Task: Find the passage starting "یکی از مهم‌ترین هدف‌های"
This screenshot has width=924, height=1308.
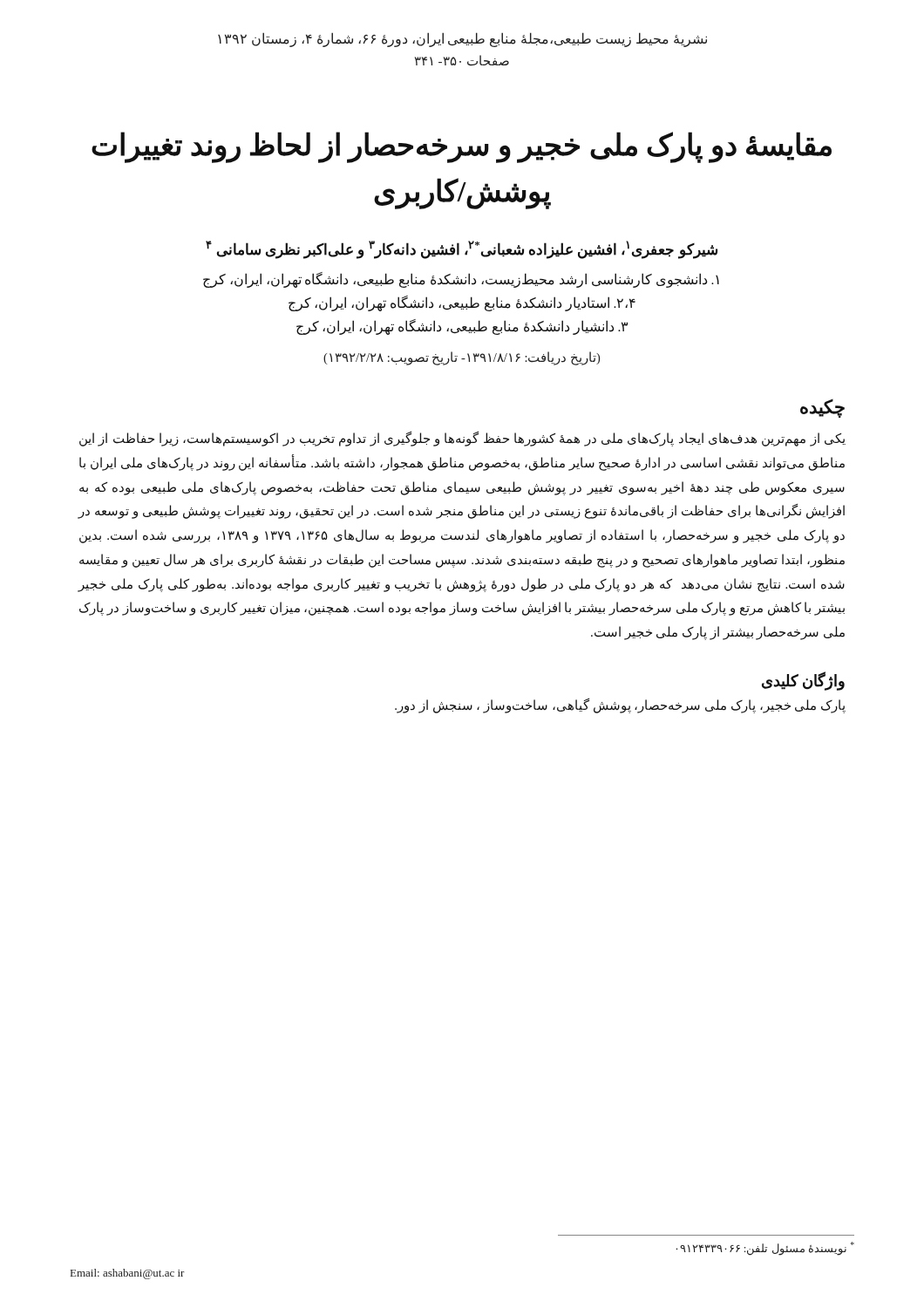Action: [462, 535]
